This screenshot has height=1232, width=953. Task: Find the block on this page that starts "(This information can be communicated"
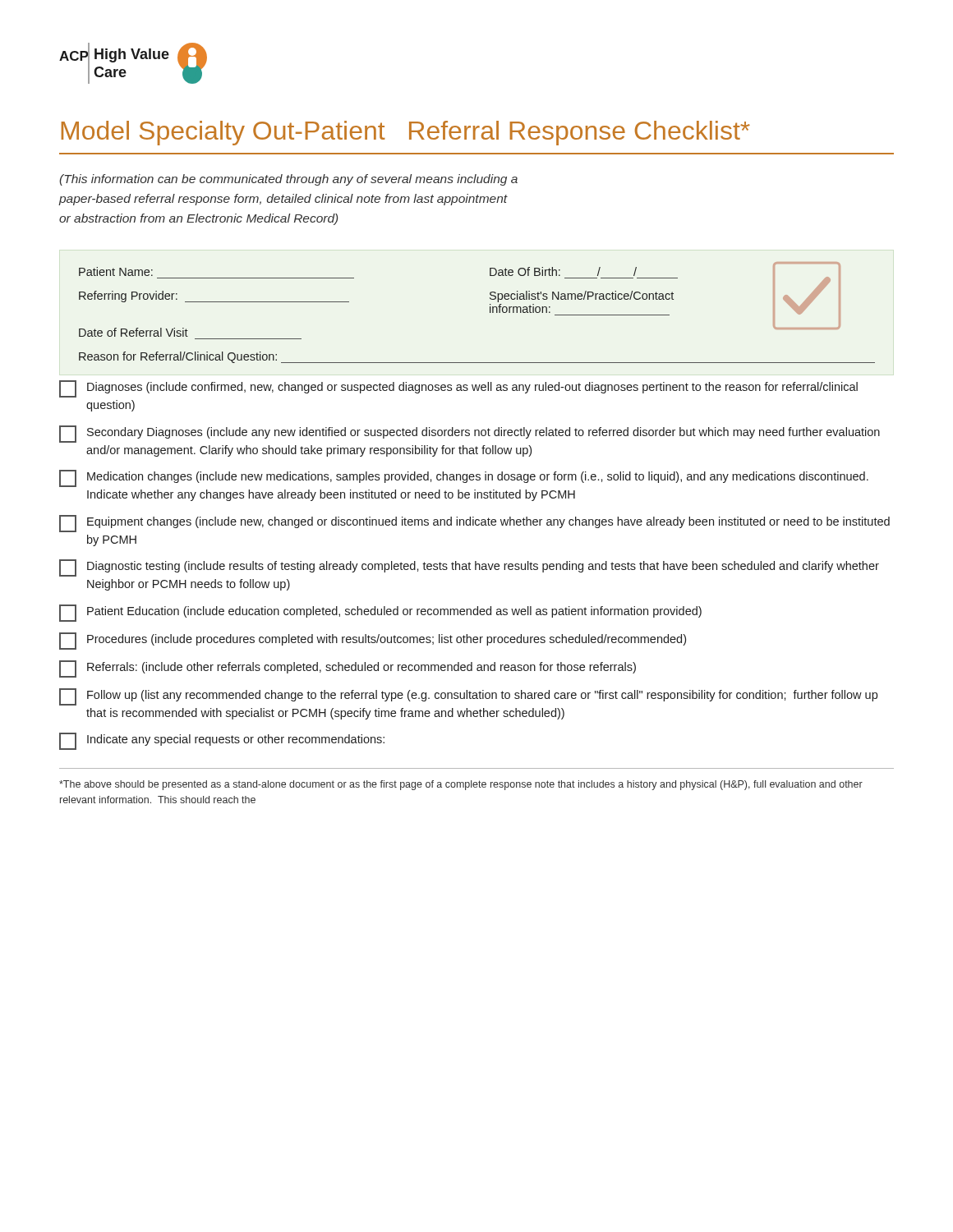(x=289, y=199)
